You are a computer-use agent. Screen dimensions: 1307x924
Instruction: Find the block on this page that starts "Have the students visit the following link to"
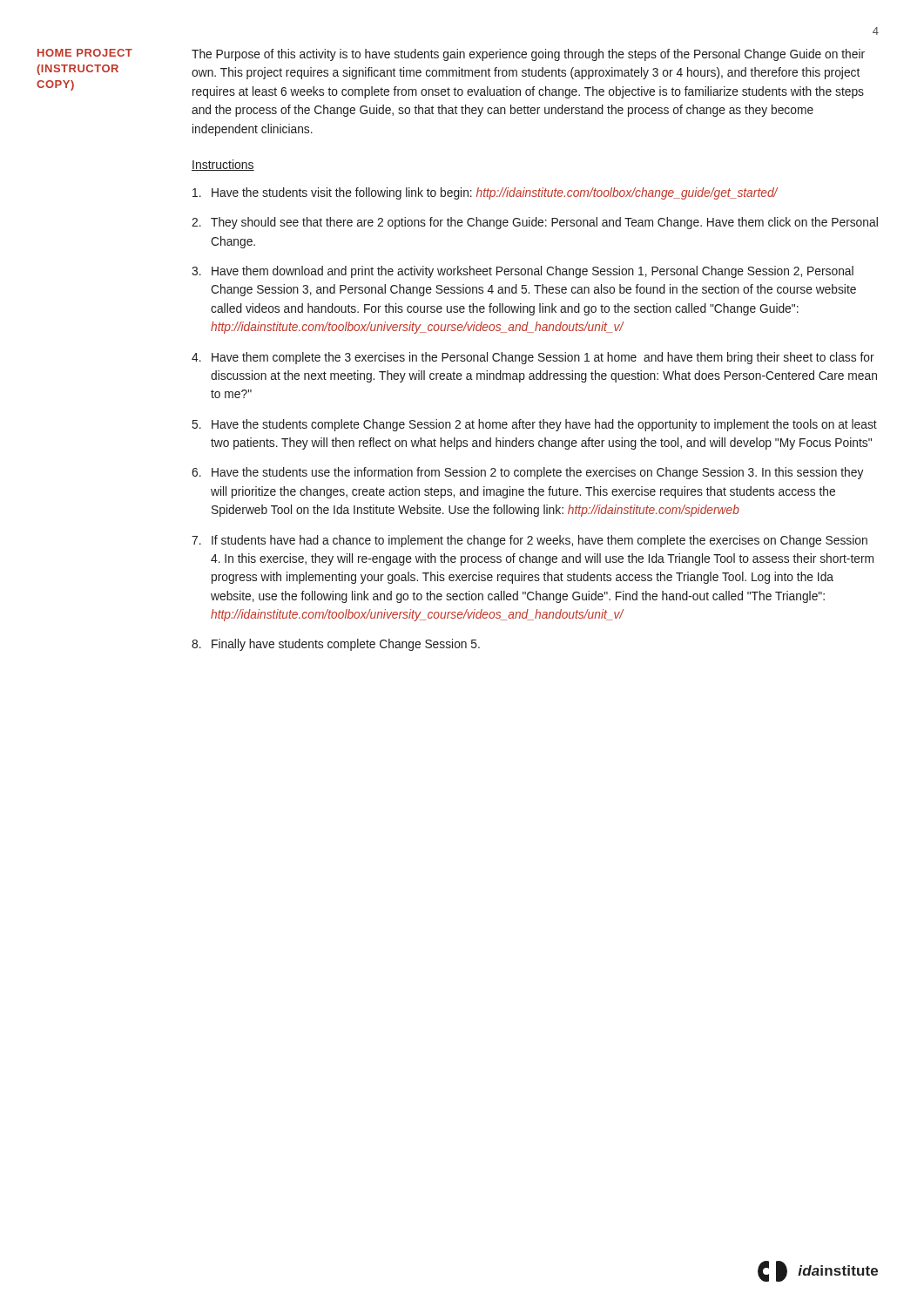[x=535, y=193]
